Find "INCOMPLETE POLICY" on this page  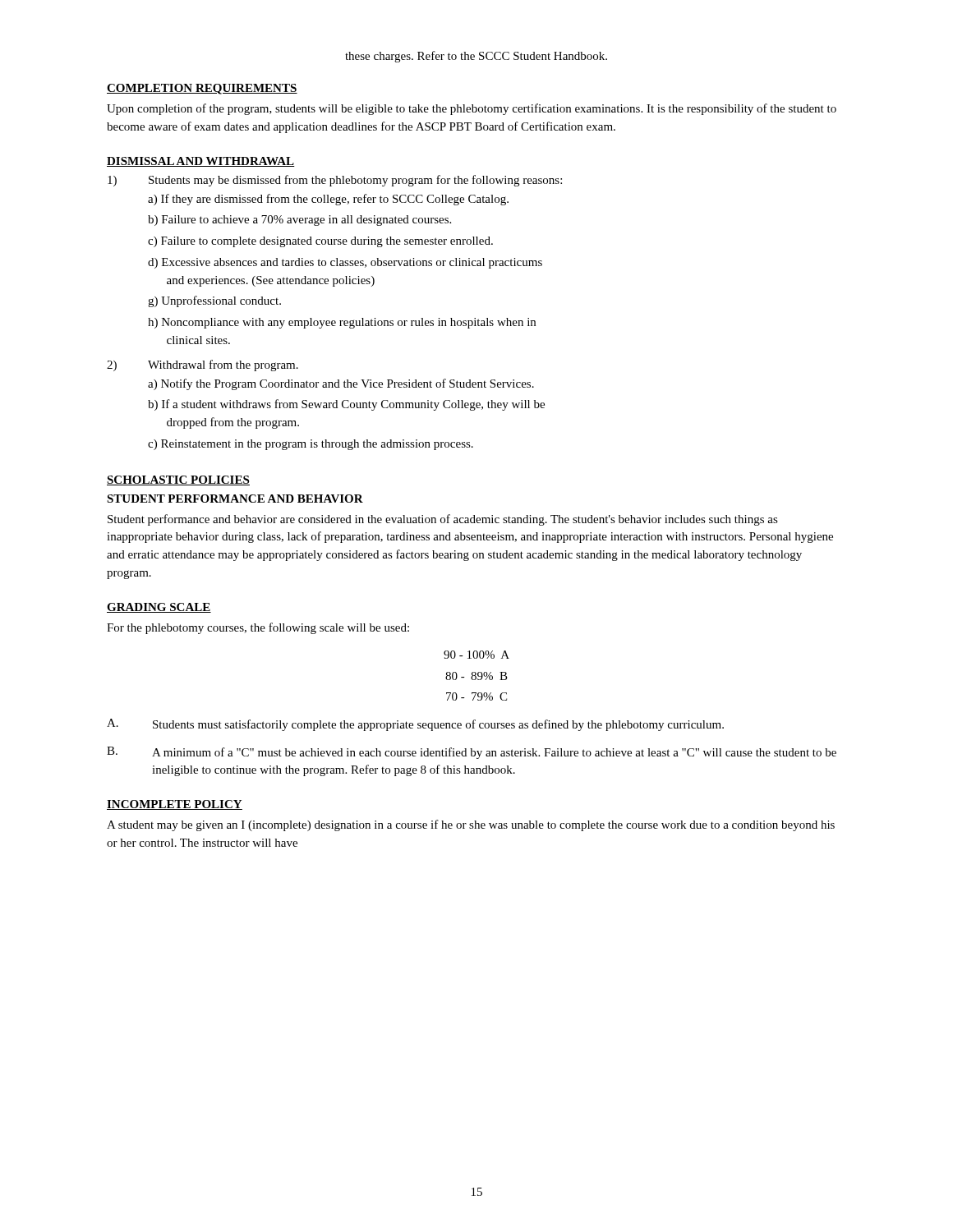[x=175, y=805]
